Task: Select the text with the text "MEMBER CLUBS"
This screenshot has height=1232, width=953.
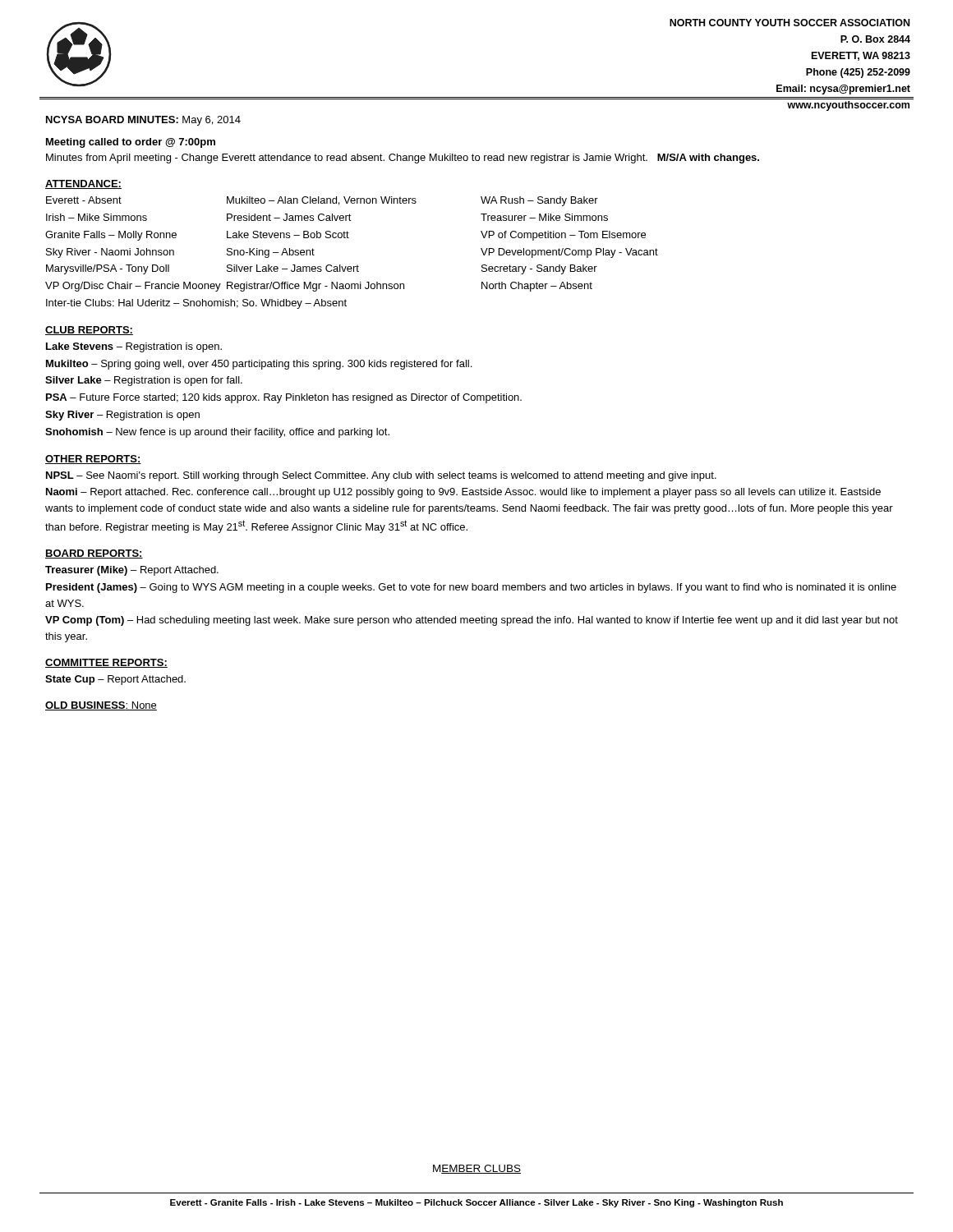Action: click(476, 1168)
